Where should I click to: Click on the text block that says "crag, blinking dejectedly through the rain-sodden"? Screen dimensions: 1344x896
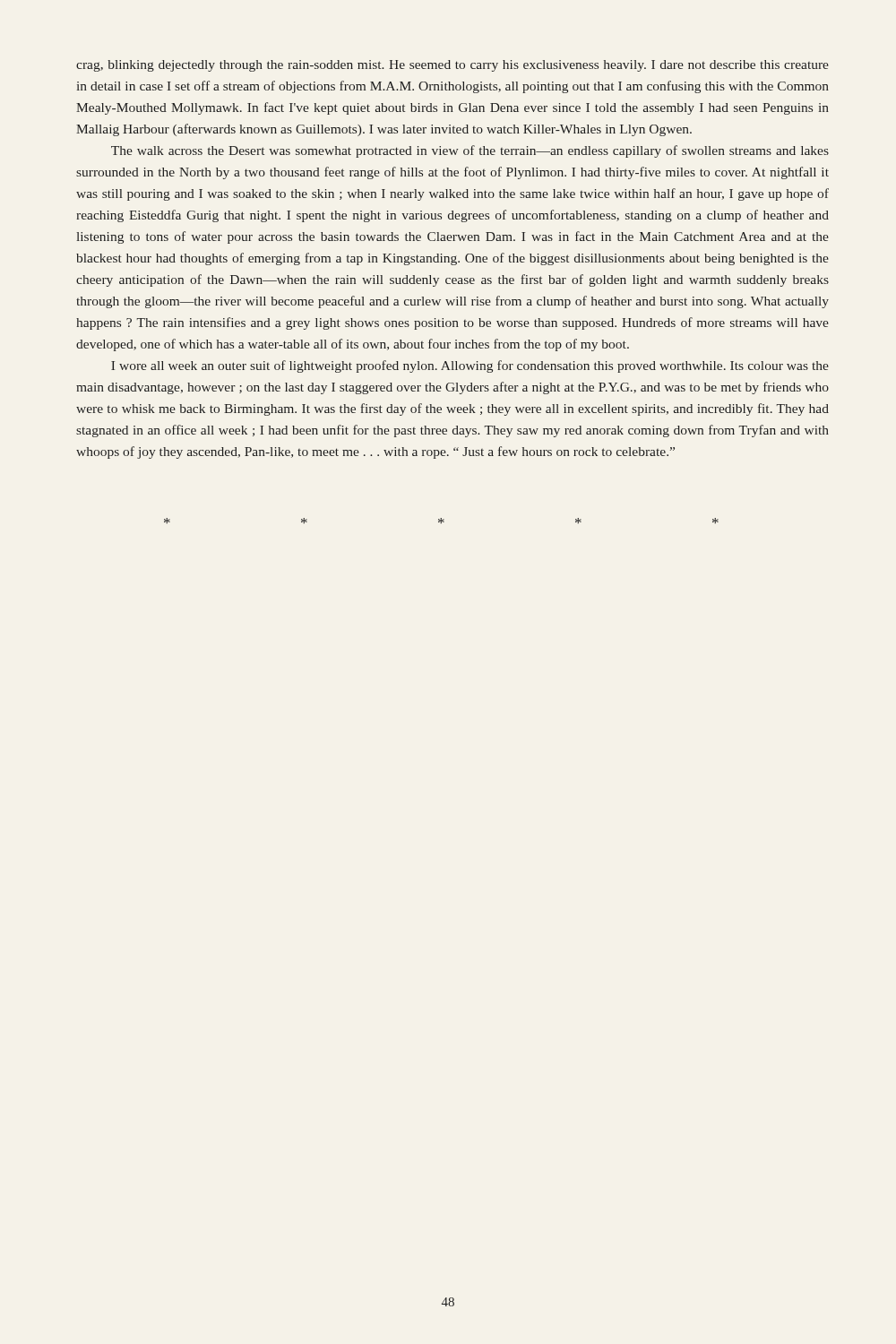[x=452, y=258]
